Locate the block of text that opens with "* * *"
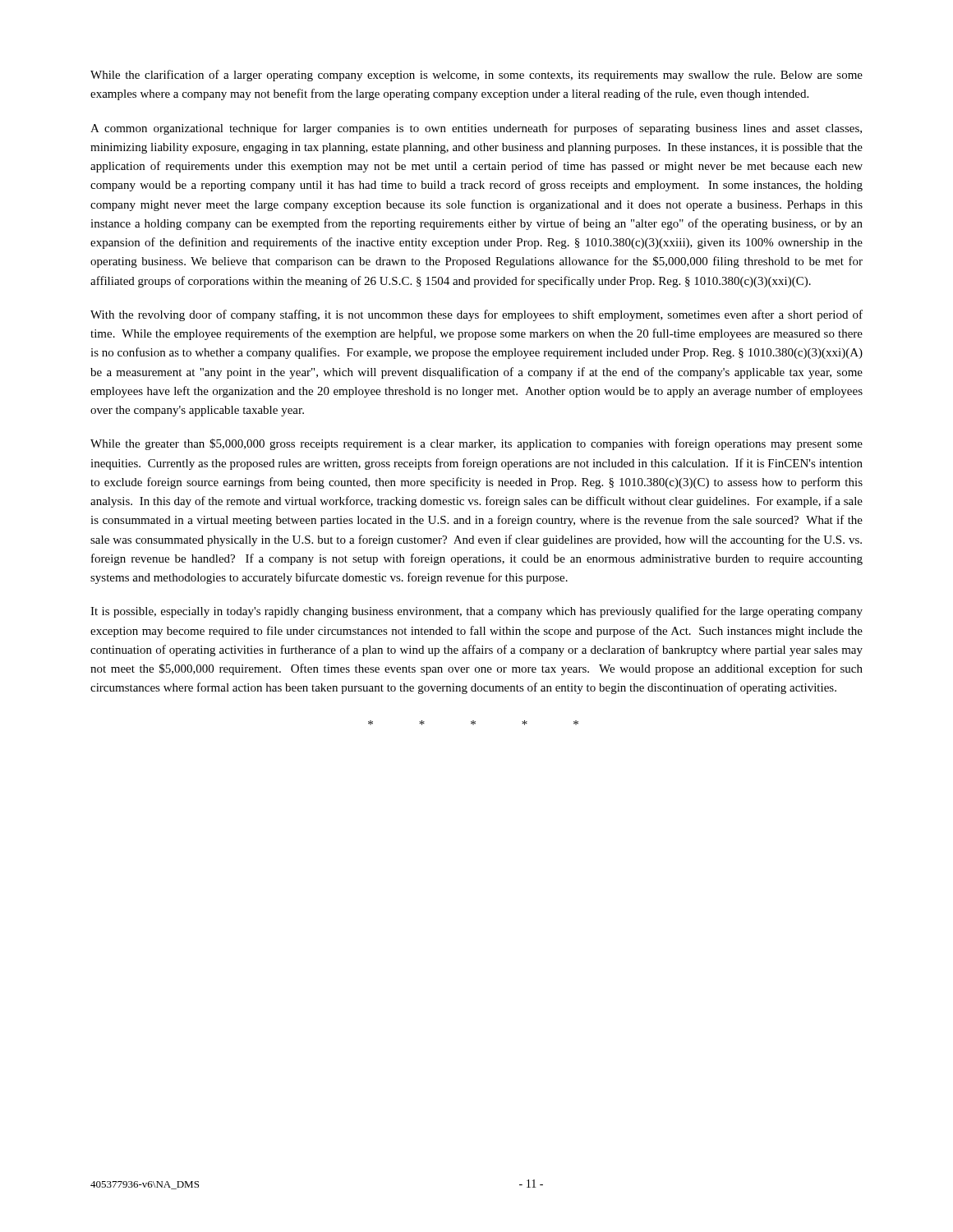 click(476, 724)
